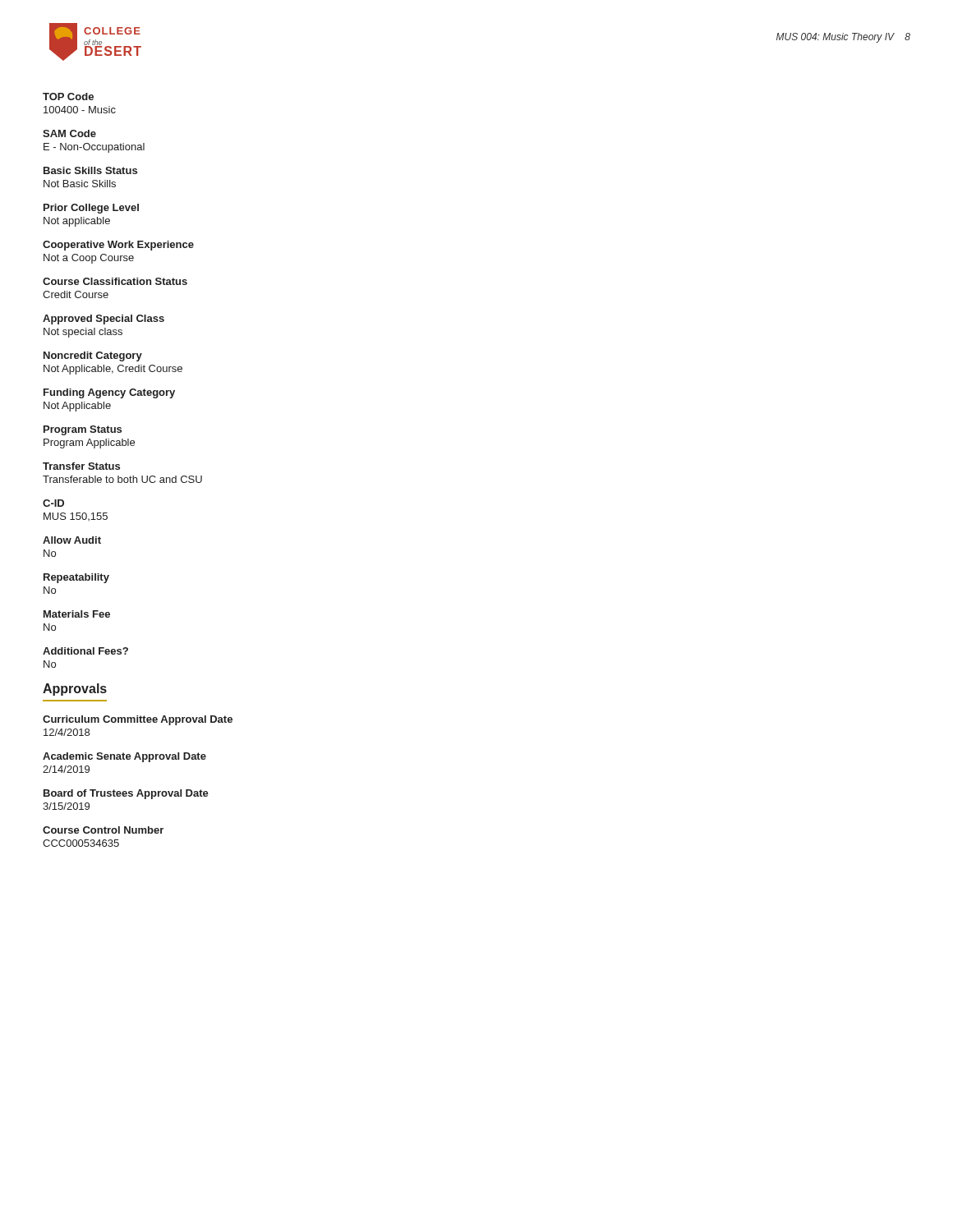
Task: Find the block on this page that starts "Approved Special Class Not special"
Action: coord(104,319)
